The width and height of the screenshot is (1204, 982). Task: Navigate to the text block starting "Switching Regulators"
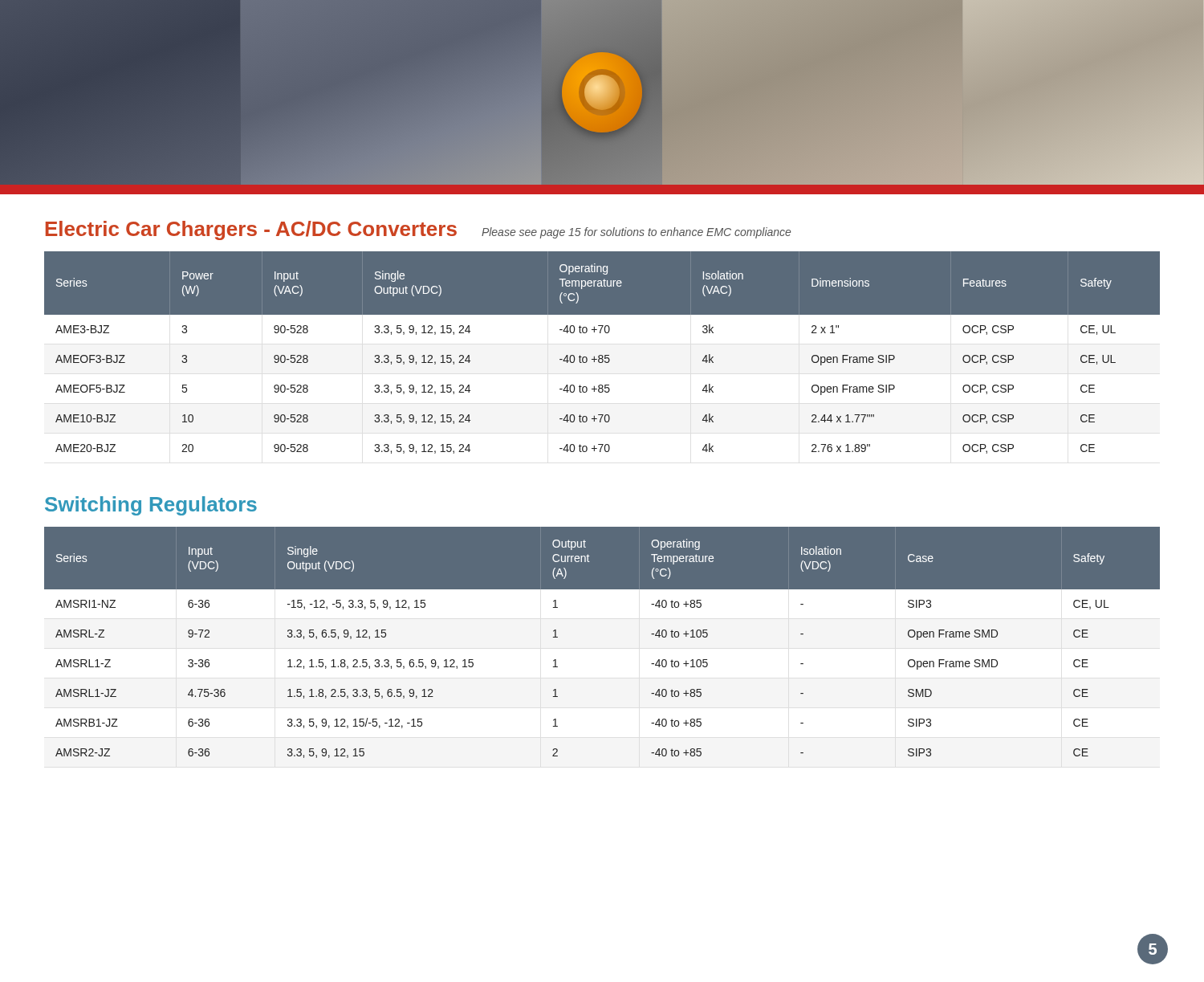tap(151, 504)
